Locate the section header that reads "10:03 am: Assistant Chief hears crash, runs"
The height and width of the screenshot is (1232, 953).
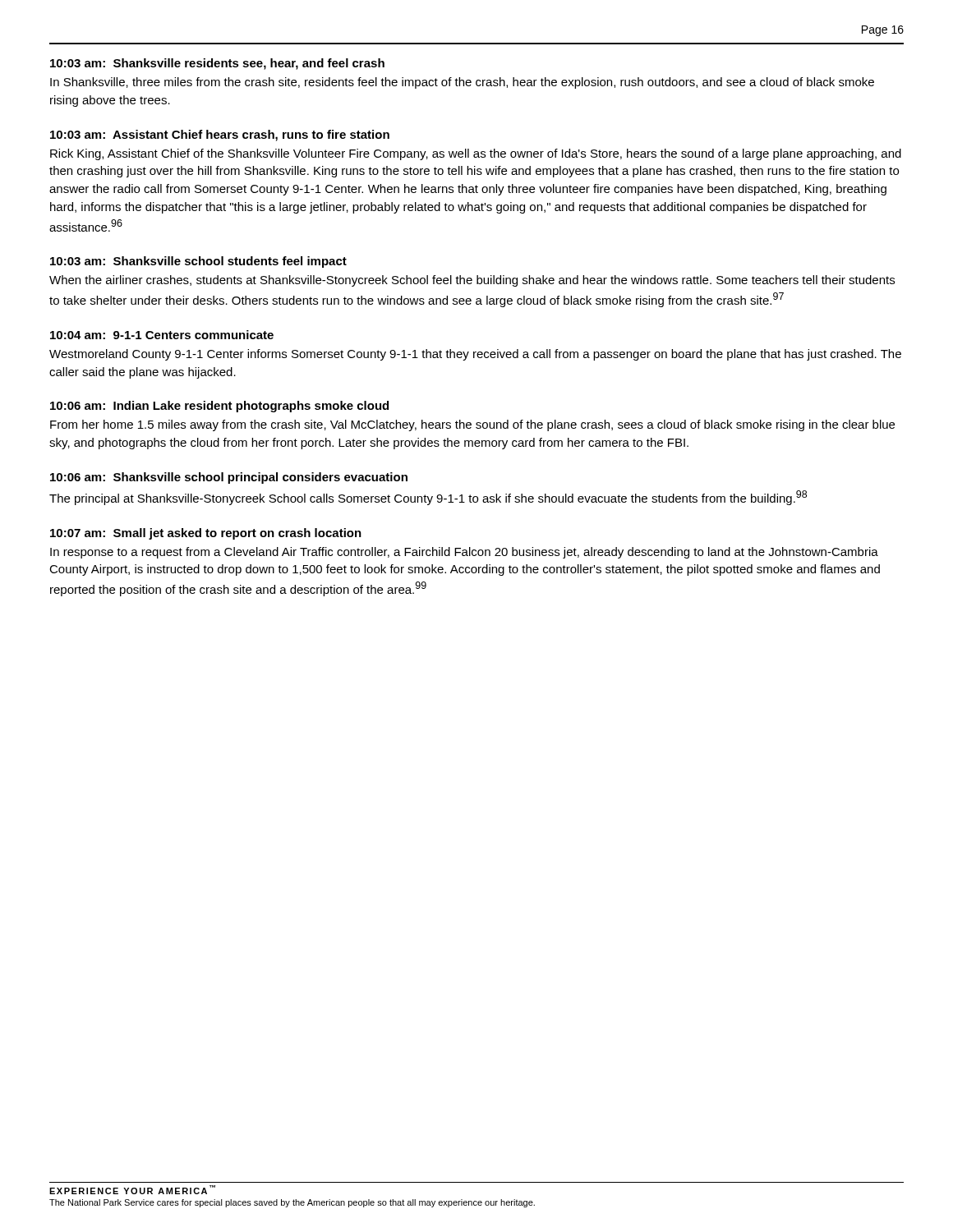[220, 134]
